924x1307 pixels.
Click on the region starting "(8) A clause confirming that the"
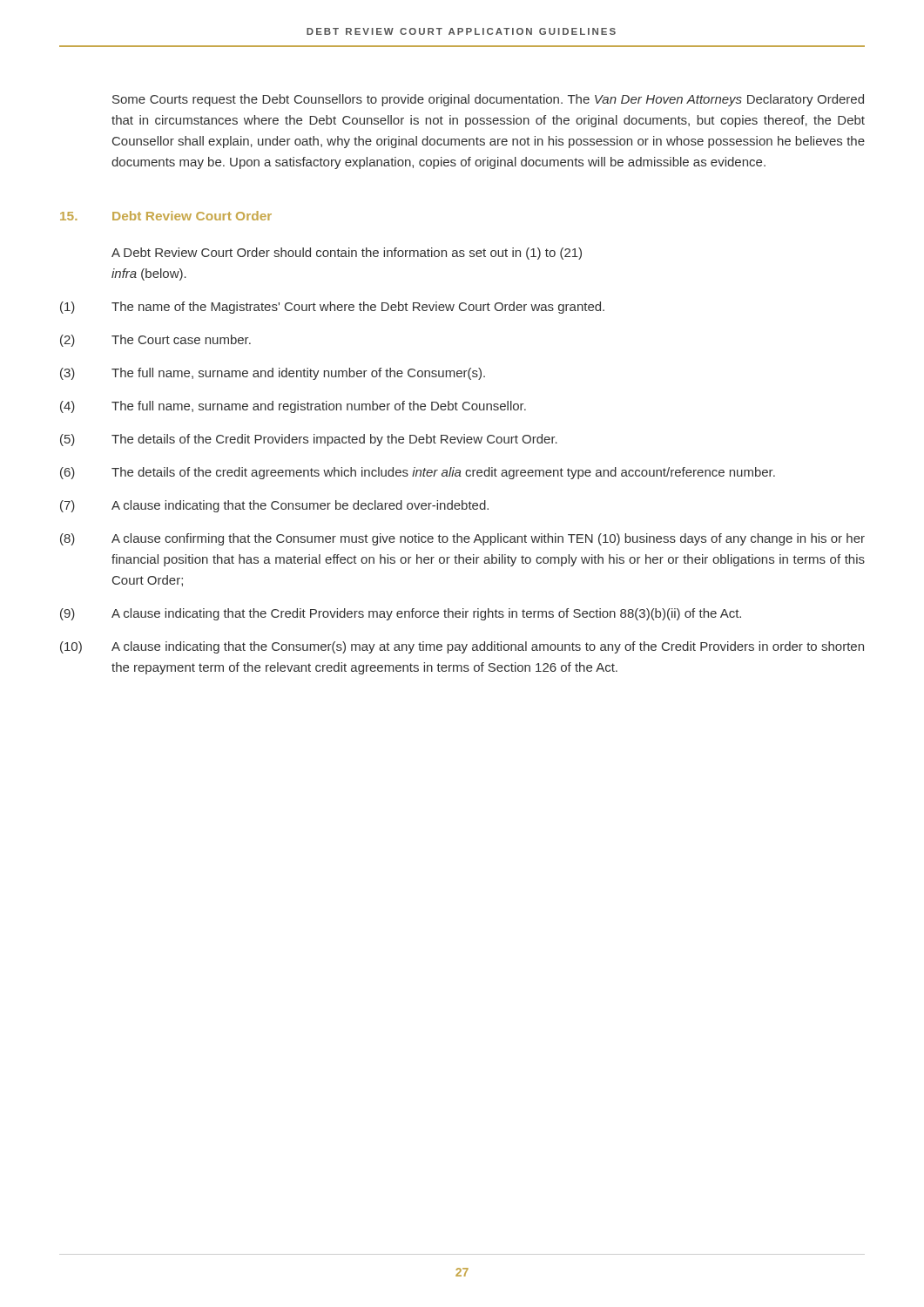click(462, 559)
